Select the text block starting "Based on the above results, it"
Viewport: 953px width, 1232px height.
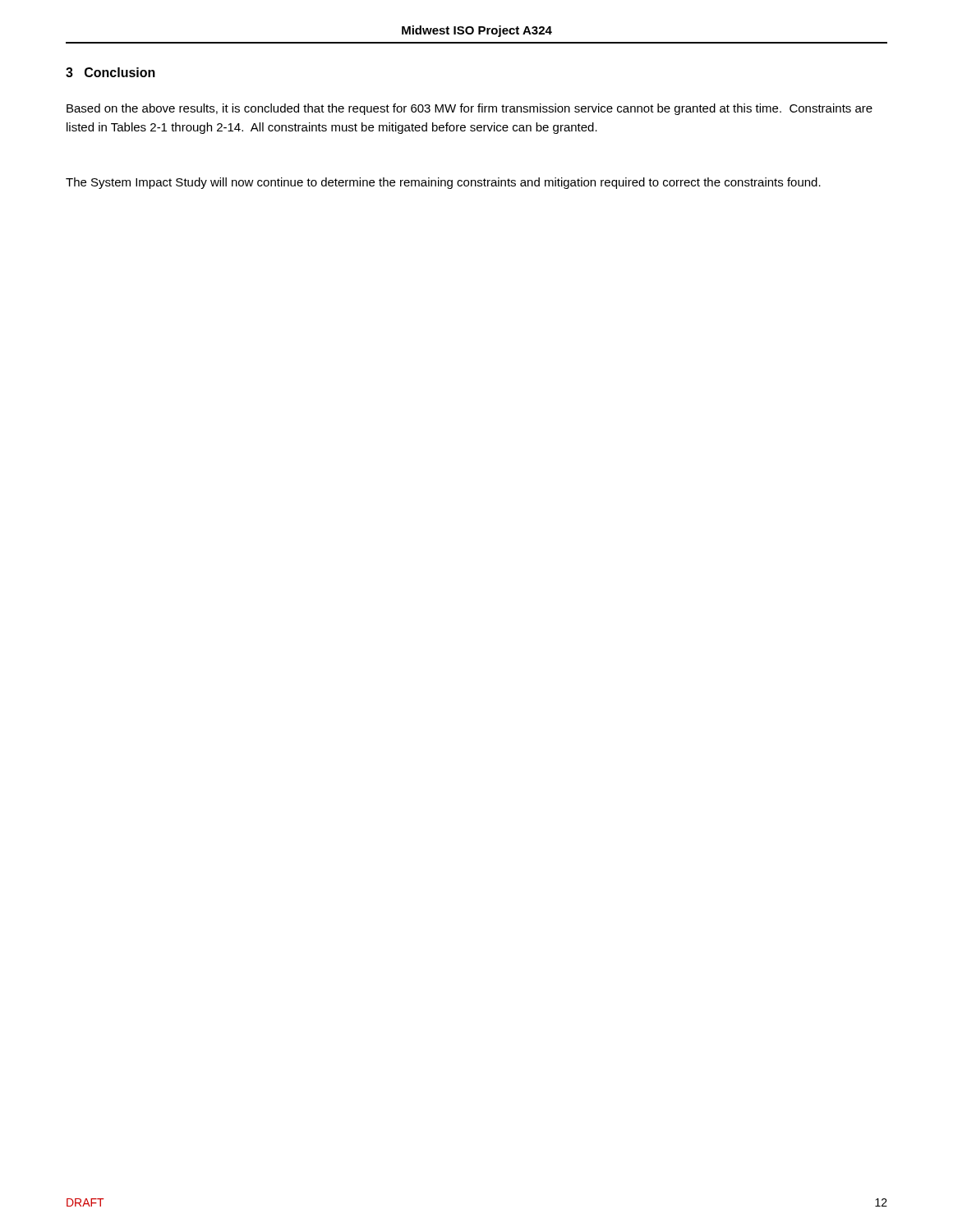coord(469,118)
